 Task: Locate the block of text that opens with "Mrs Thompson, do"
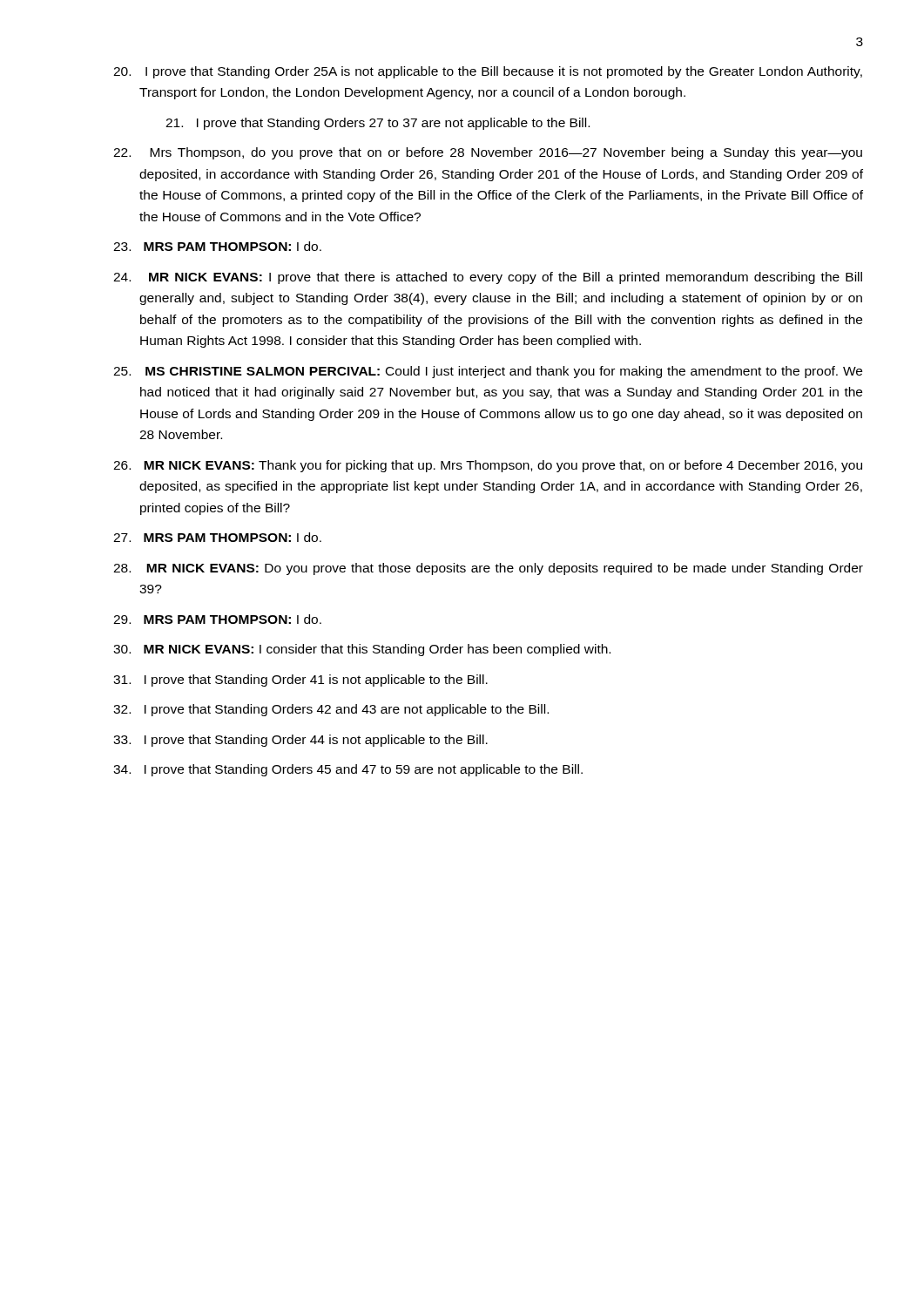tap(488, 184)
